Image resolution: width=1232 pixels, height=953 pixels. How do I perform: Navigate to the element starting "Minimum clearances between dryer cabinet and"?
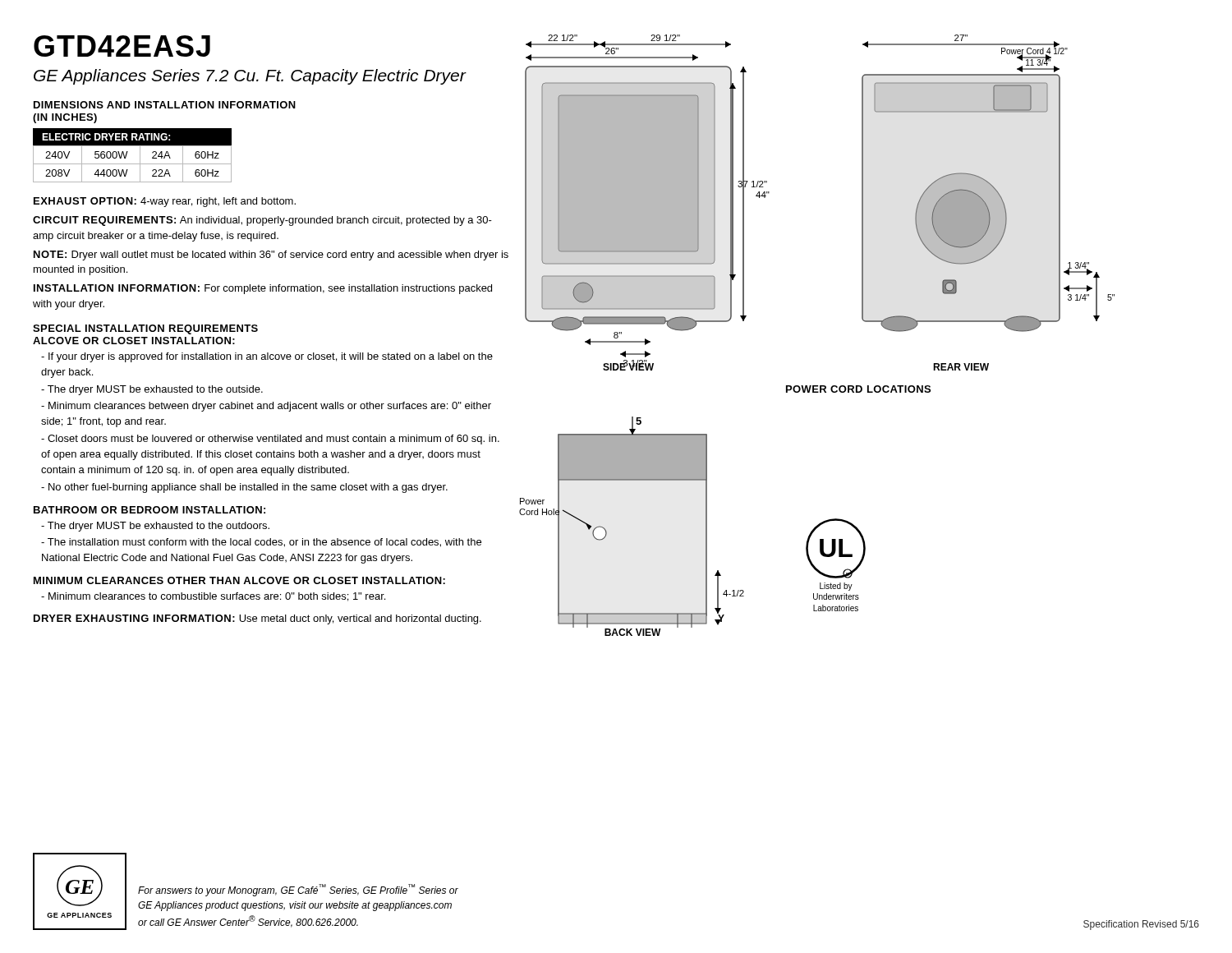[266, 414]
